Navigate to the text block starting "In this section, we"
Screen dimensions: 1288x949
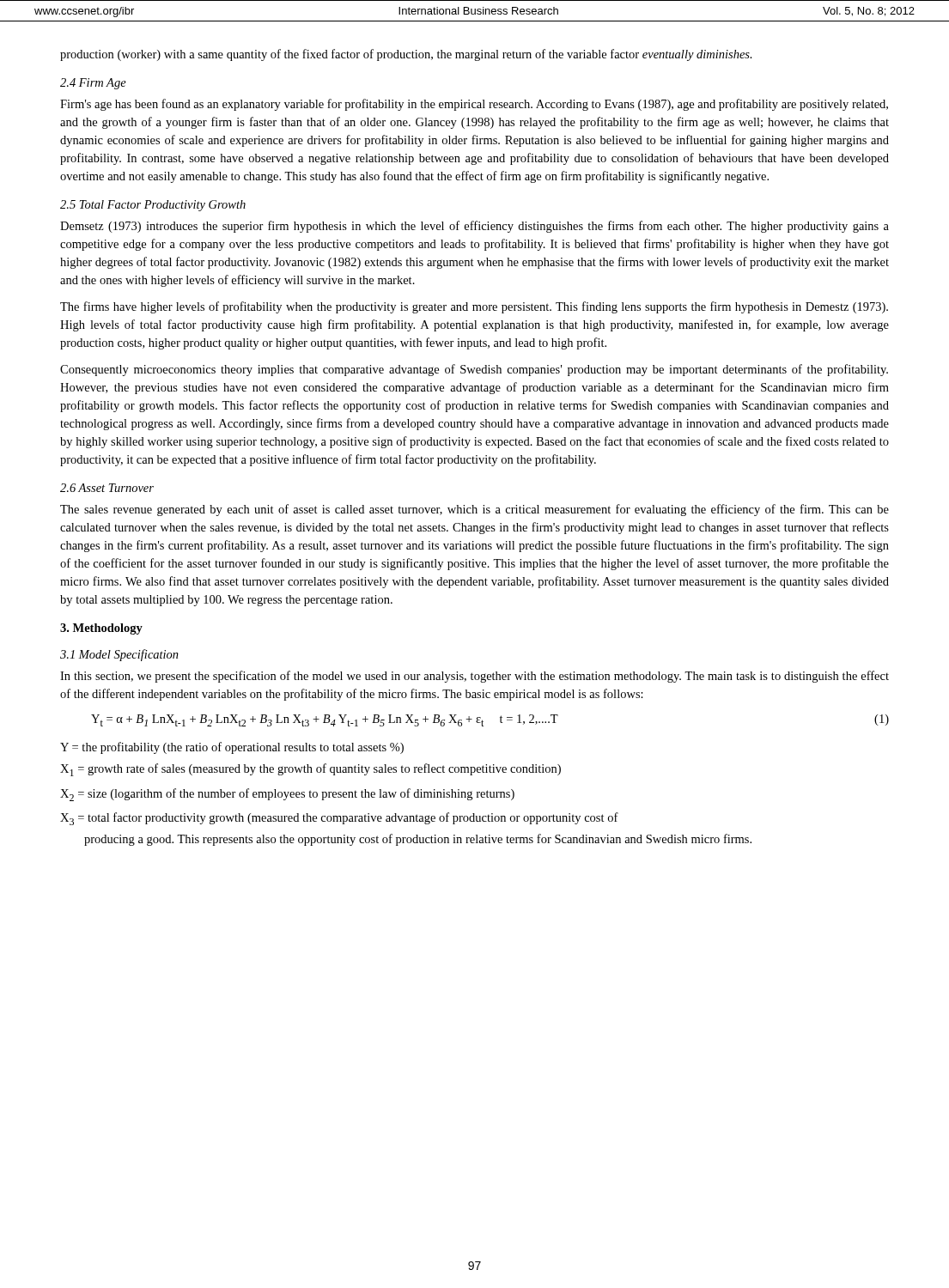tap(474, 686)
